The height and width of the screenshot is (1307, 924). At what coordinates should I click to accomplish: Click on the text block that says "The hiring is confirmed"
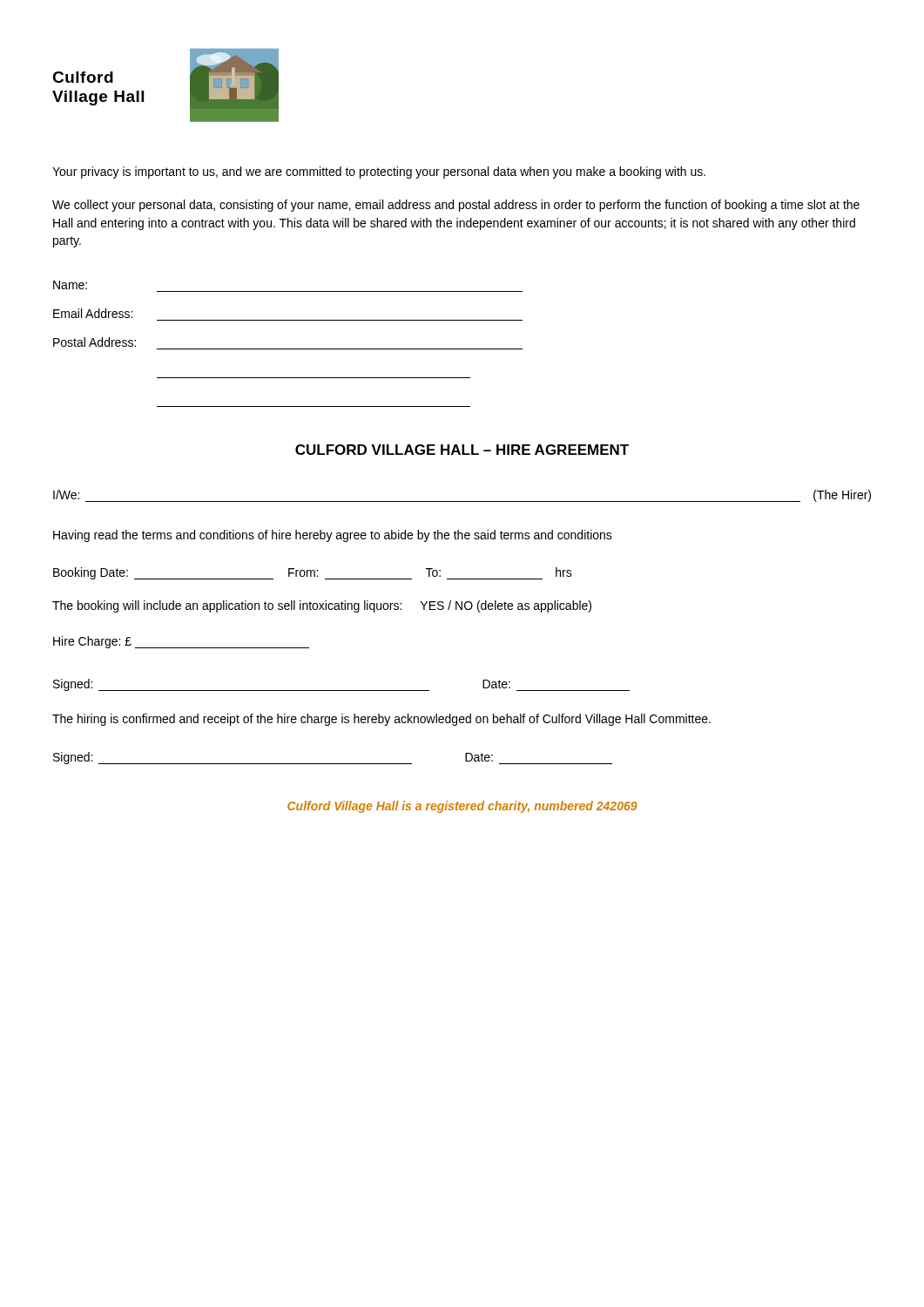(382, 719)
